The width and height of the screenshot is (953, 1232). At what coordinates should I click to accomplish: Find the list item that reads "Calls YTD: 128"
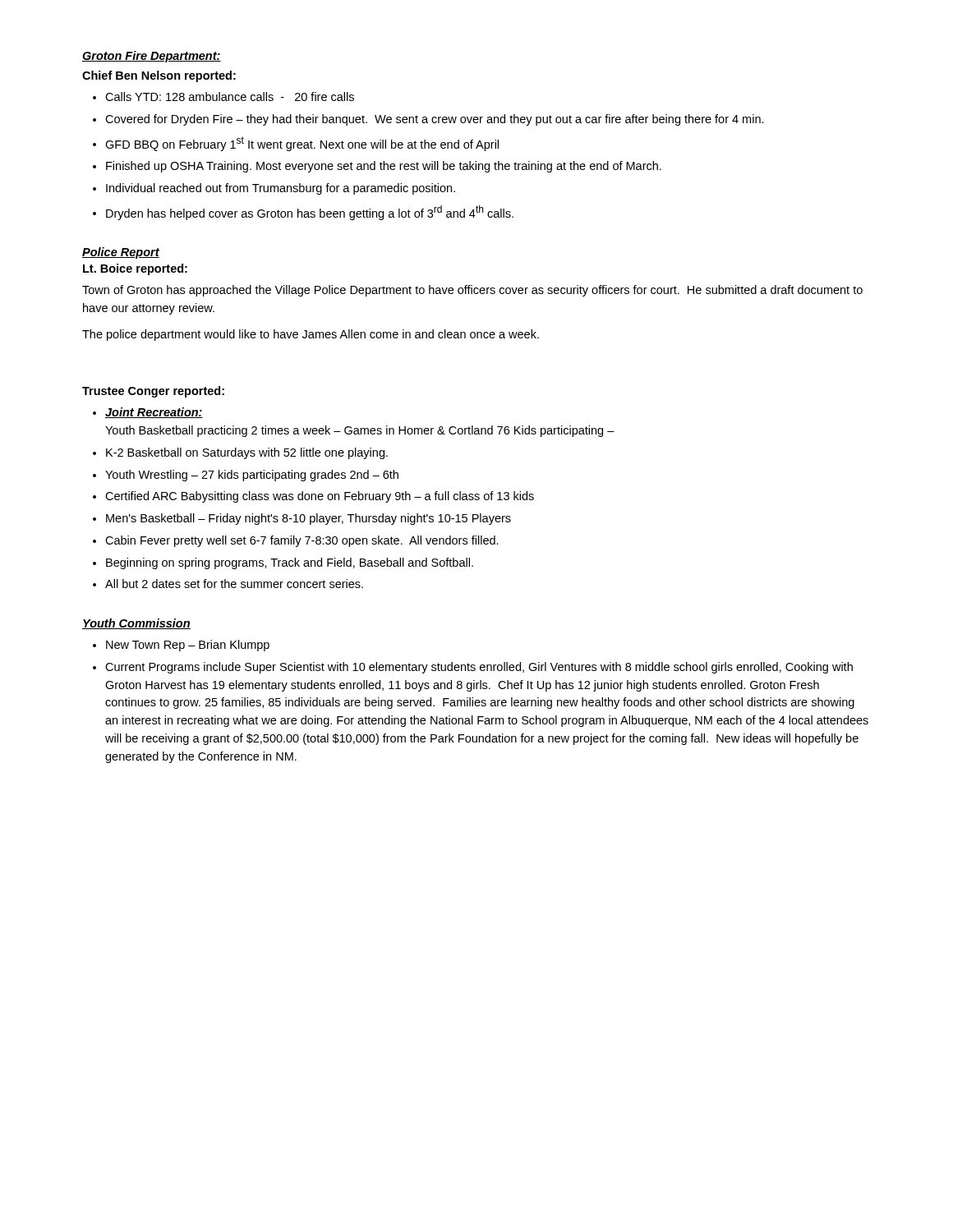230,97
